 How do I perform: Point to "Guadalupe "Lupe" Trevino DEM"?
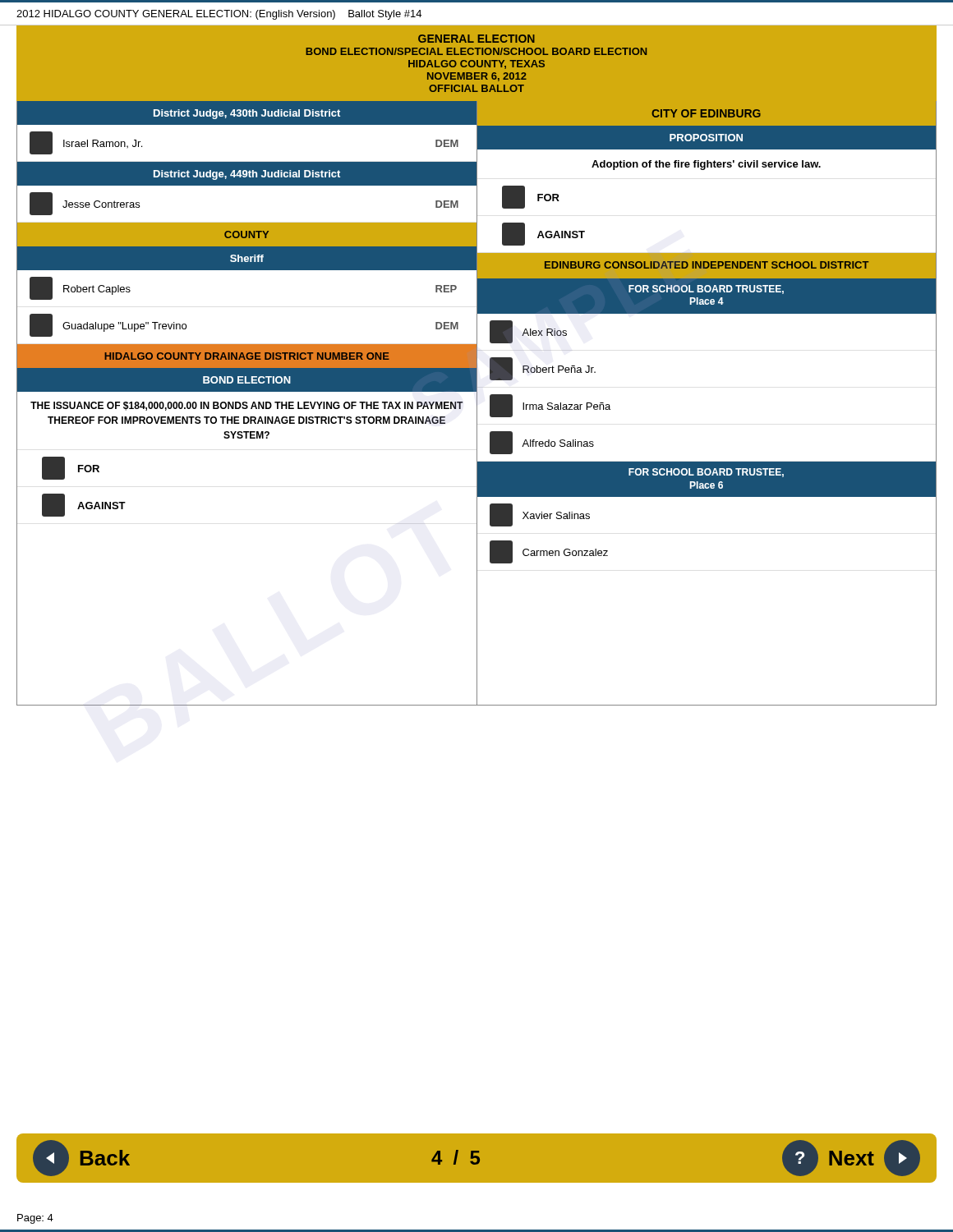[x=41, y=325]
